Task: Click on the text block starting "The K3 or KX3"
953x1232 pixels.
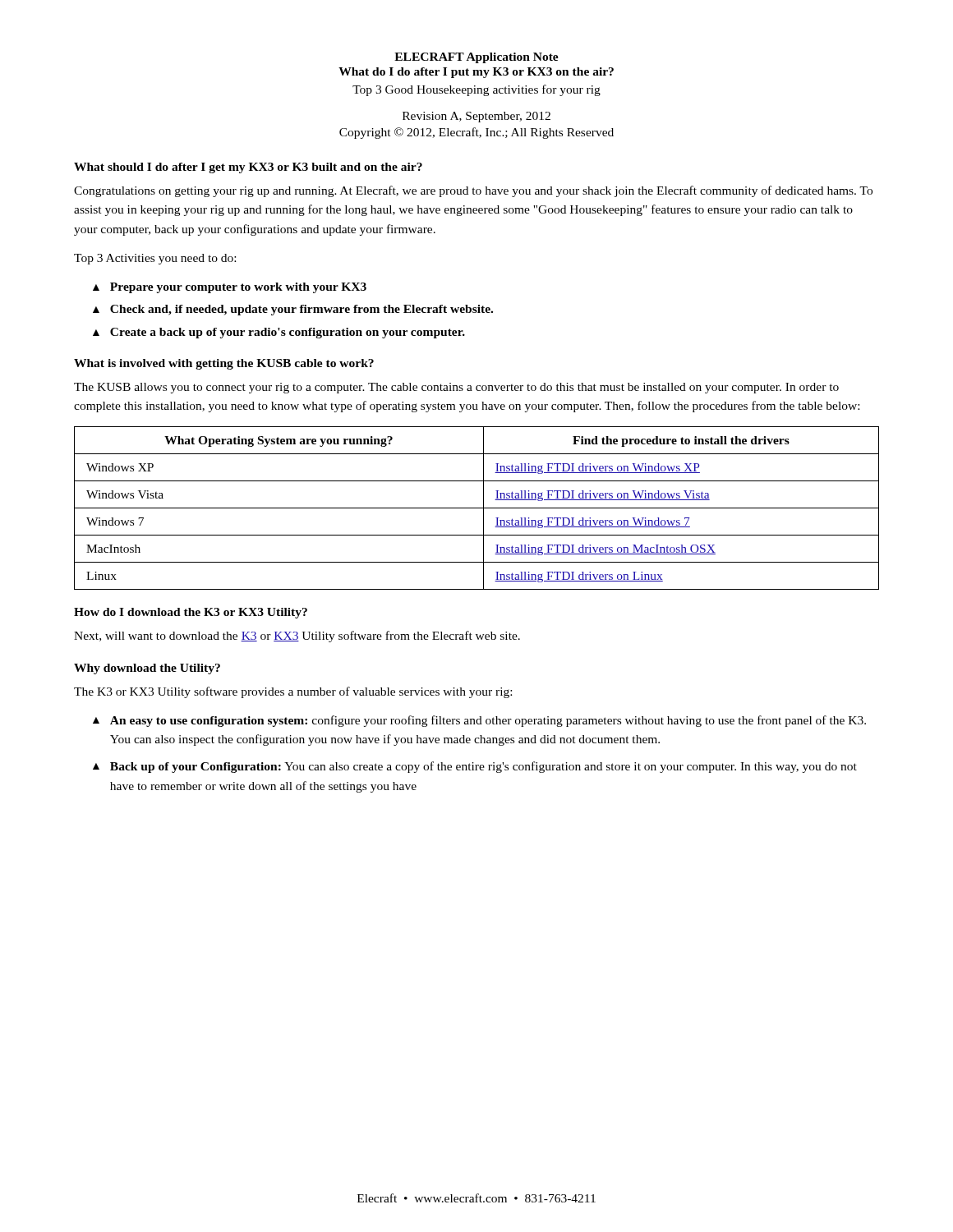Action: (294, 691)
